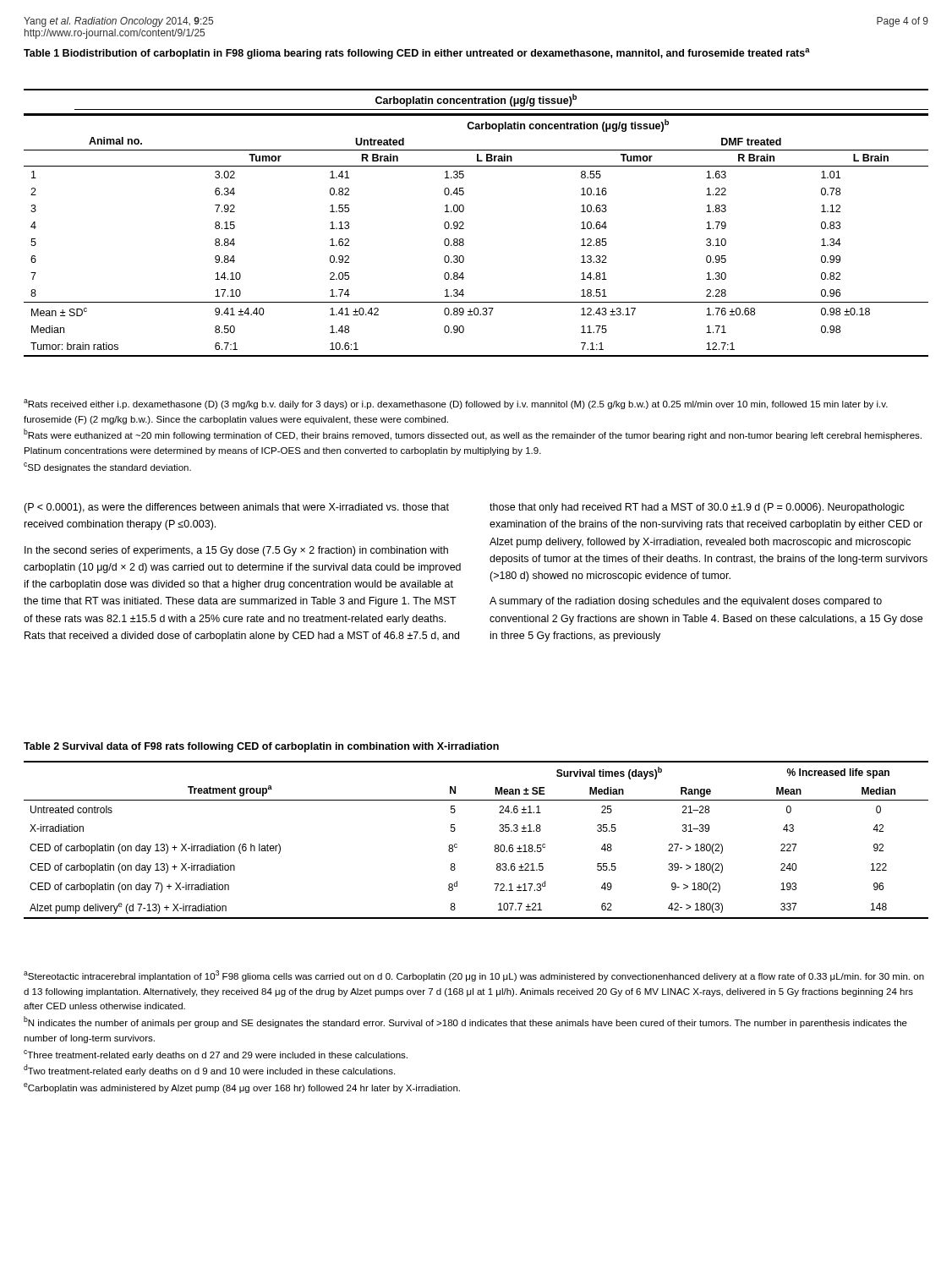Click on the table containing "Untreated controls"
This screenshot has height=1268, width=952.
(x=476, y=840)
